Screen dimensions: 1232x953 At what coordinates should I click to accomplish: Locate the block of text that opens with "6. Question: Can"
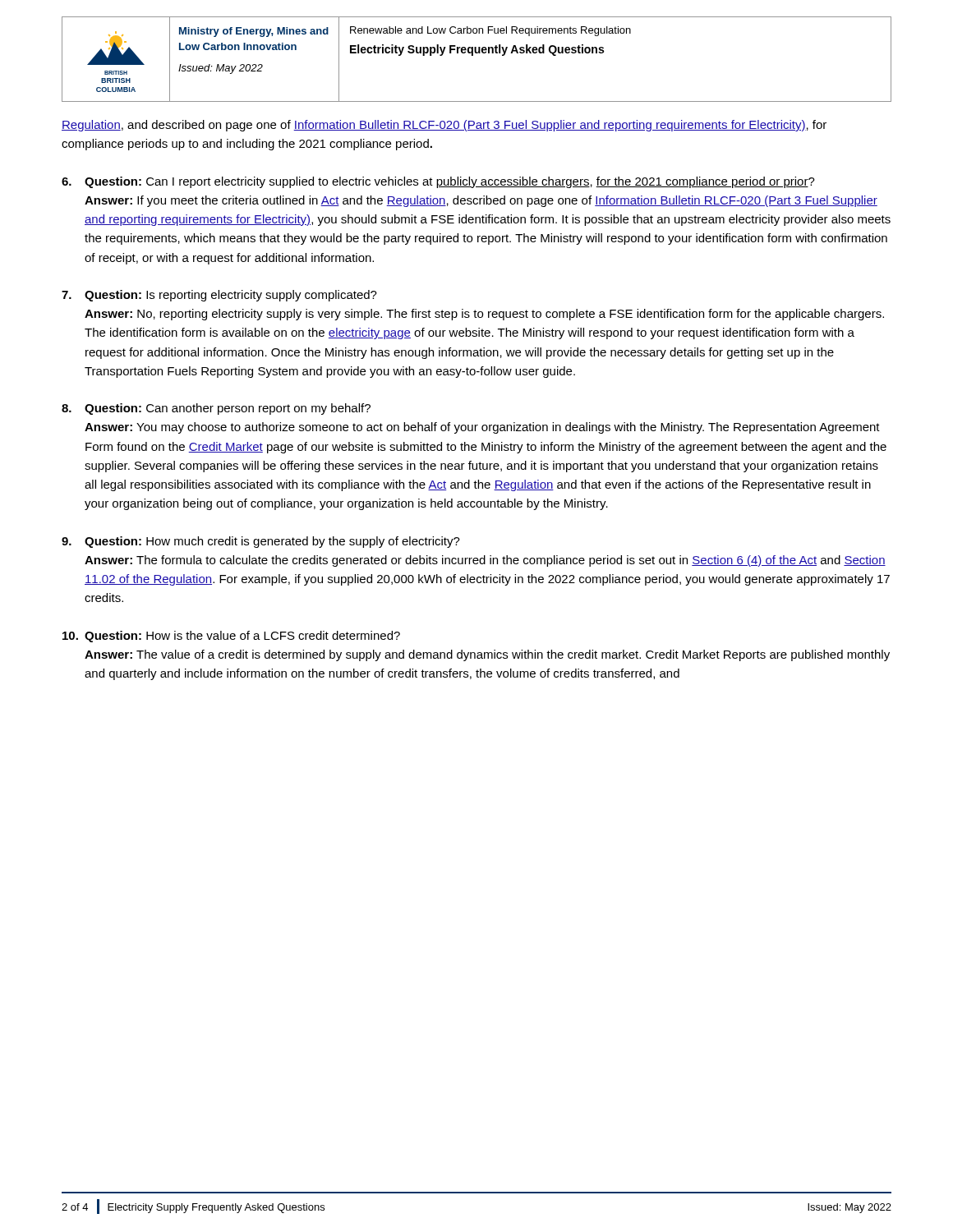(476, 219)
